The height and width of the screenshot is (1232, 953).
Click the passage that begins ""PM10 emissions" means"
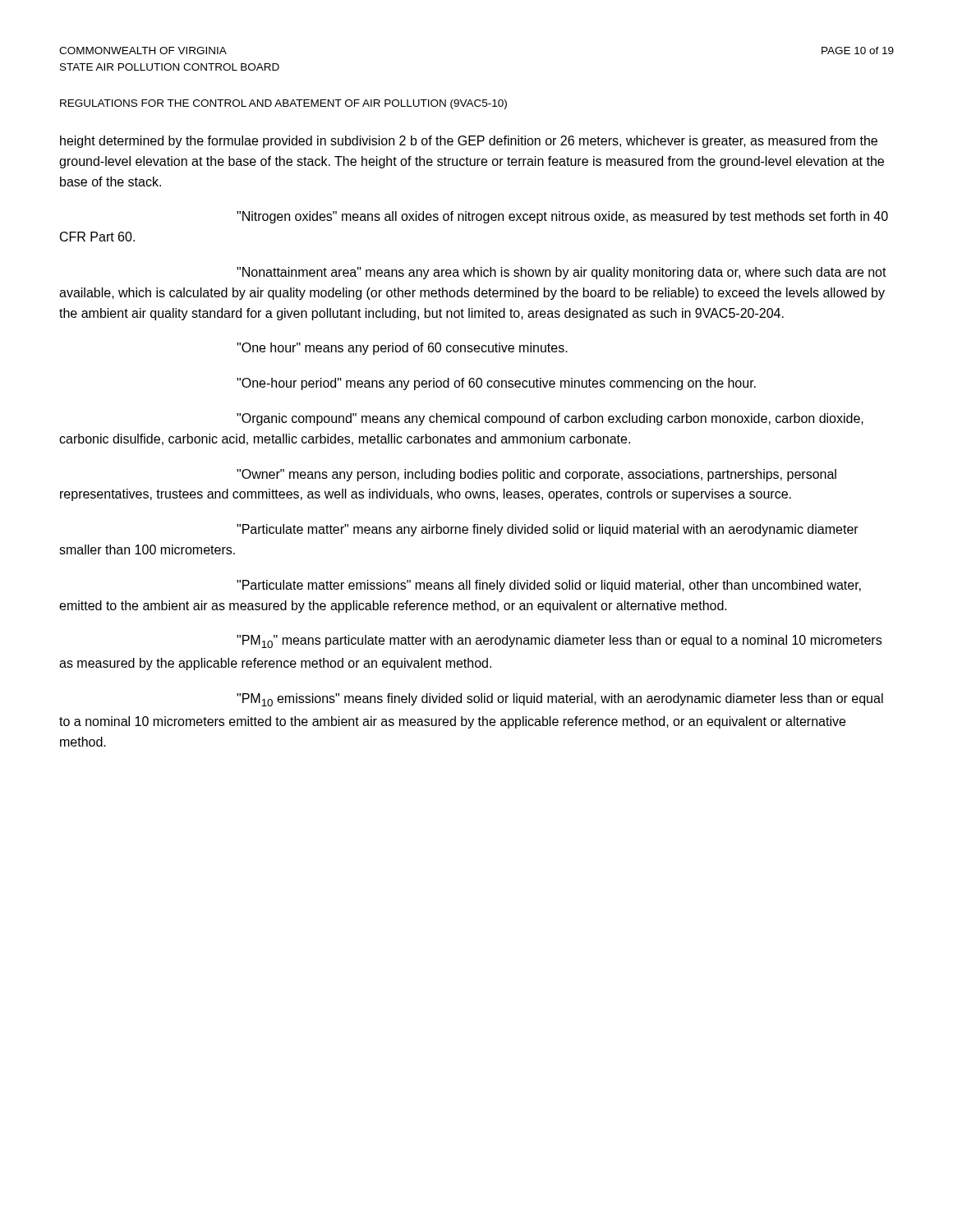(x=471, y=720)
